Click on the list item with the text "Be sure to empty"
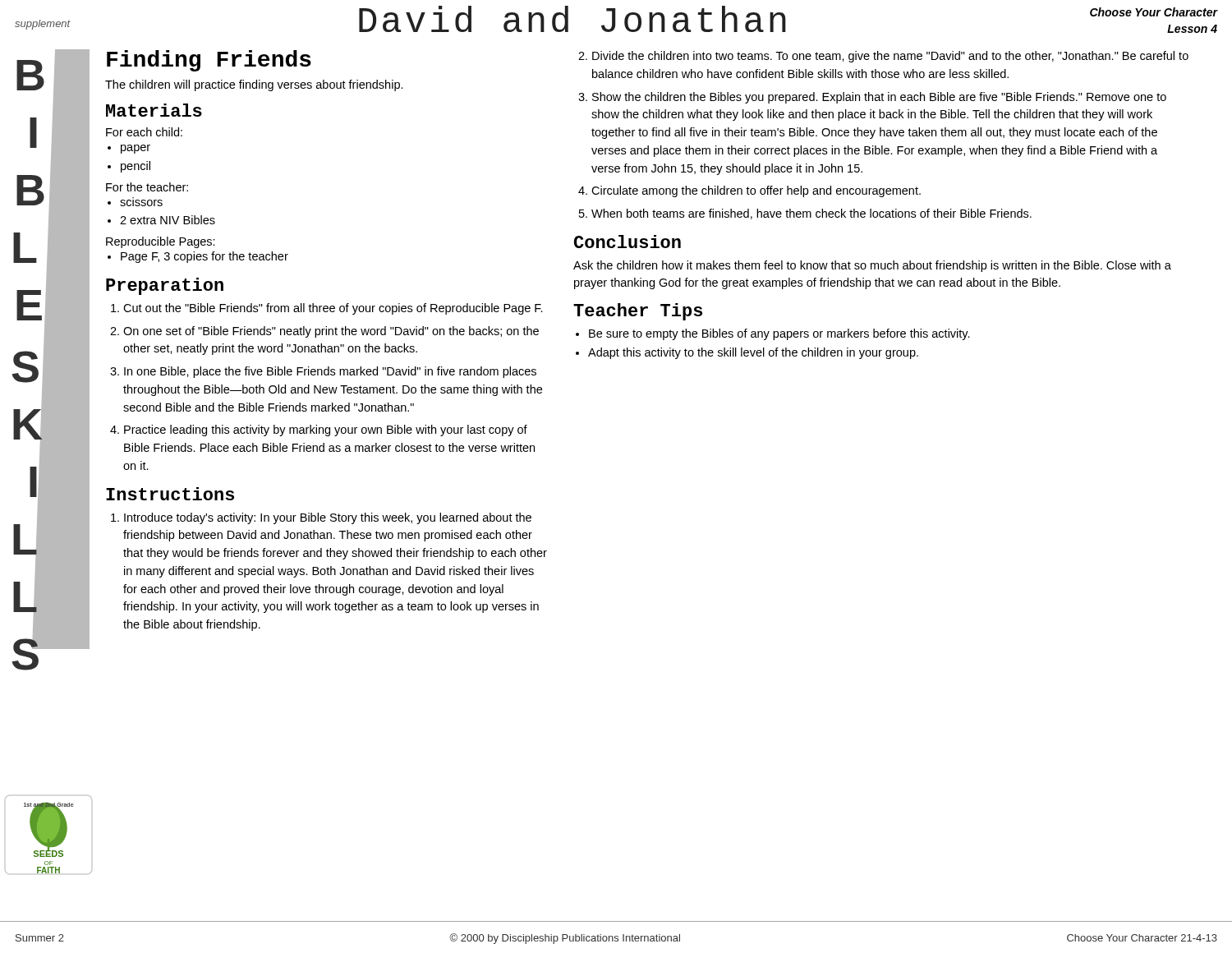The height and width of the screenshot is (953, 1232). [881, 343]
